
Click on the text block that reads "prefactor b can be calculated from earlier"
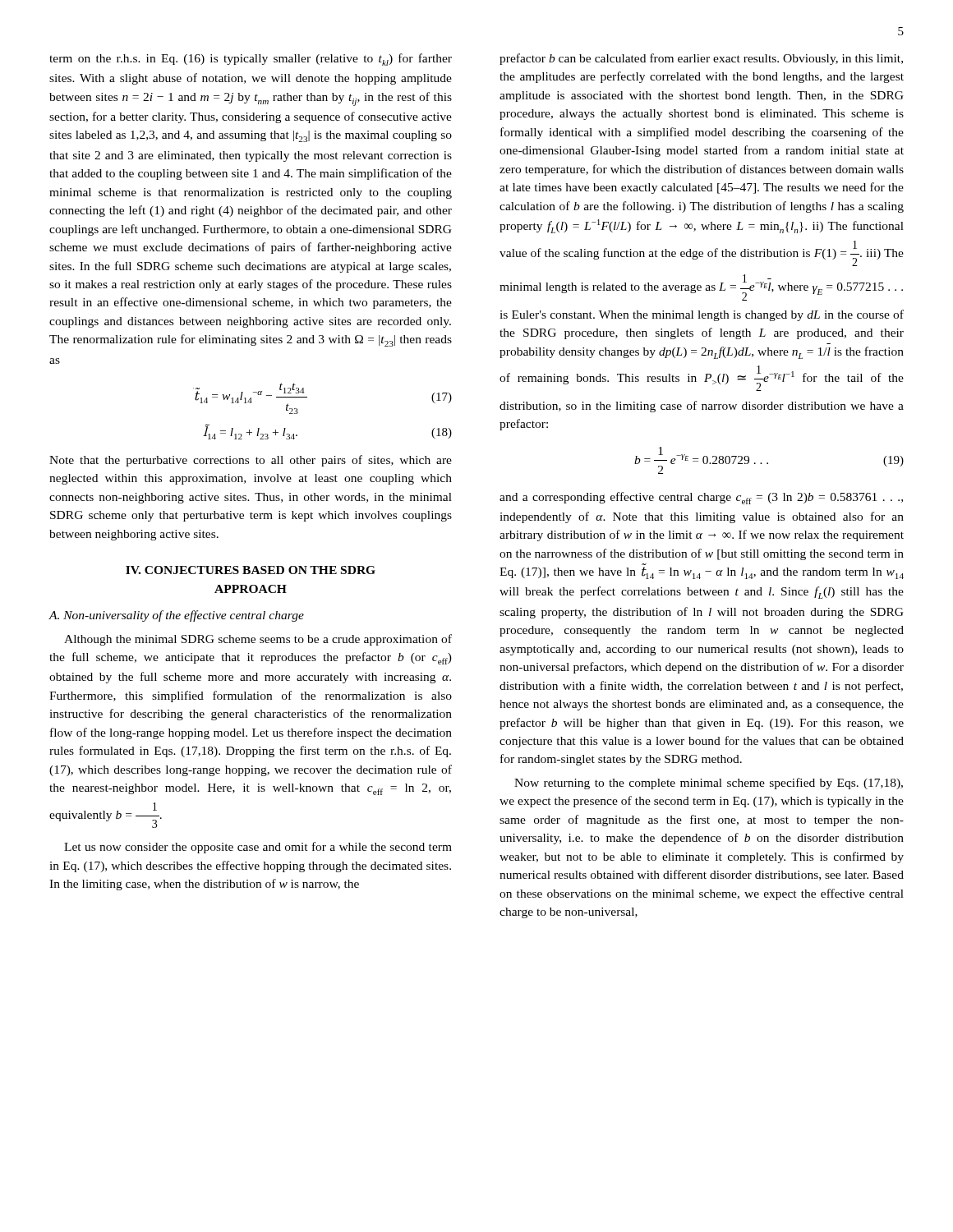[x=702, y=241]
